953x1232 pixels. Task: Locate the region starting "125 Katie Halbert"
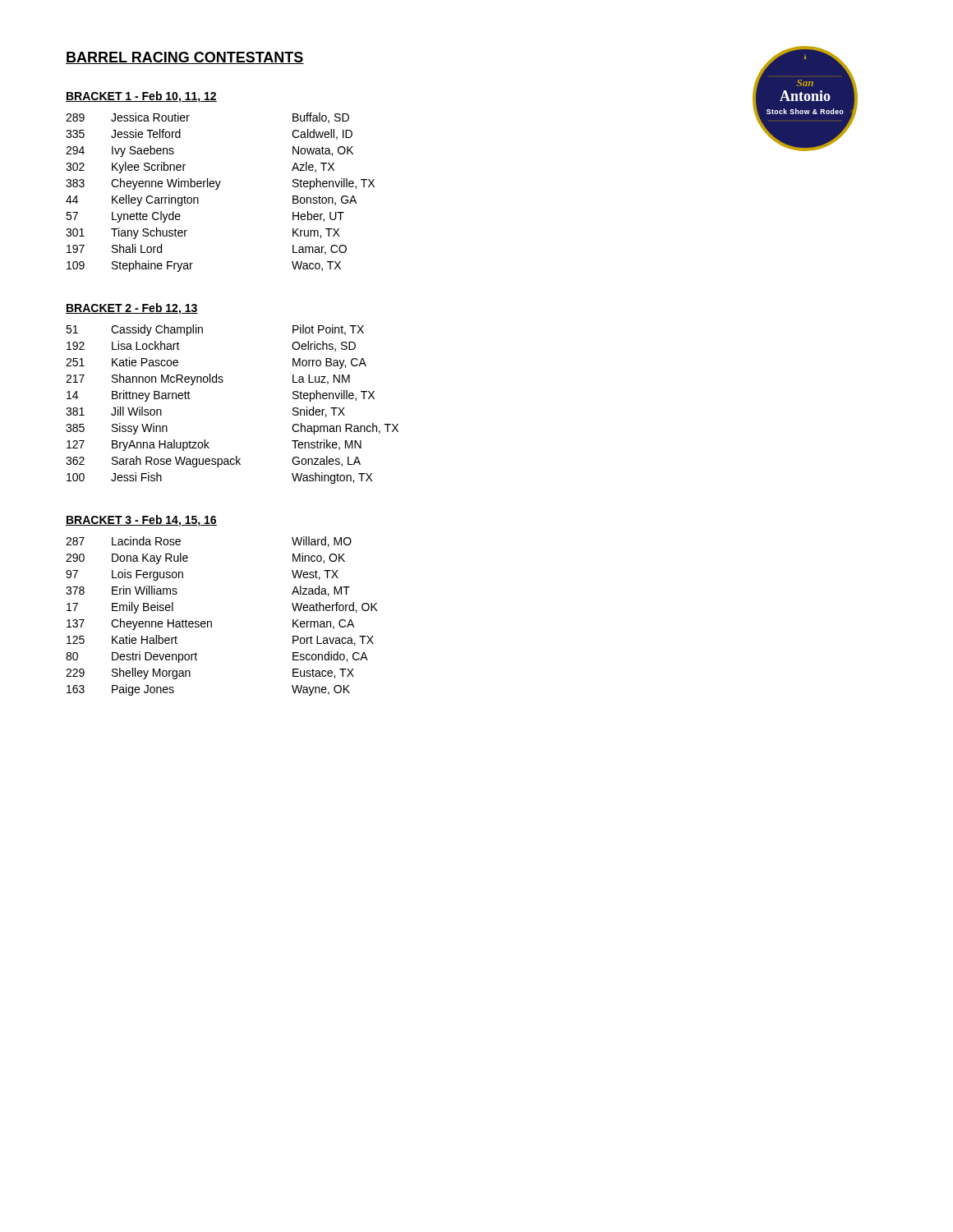point(144,640)
